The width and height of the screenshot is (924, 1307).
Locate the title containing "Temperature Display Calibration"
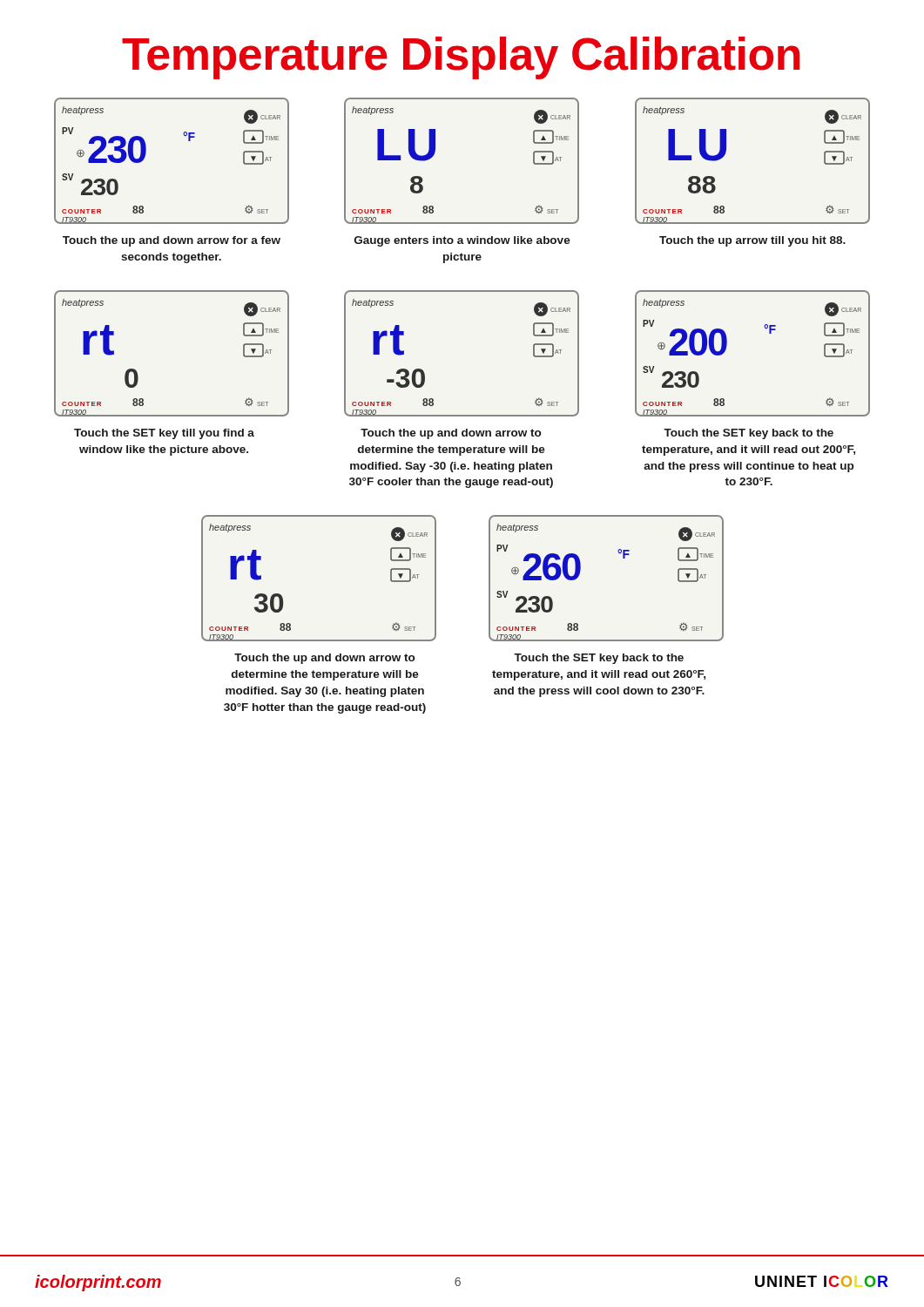(x=462, y=54)
